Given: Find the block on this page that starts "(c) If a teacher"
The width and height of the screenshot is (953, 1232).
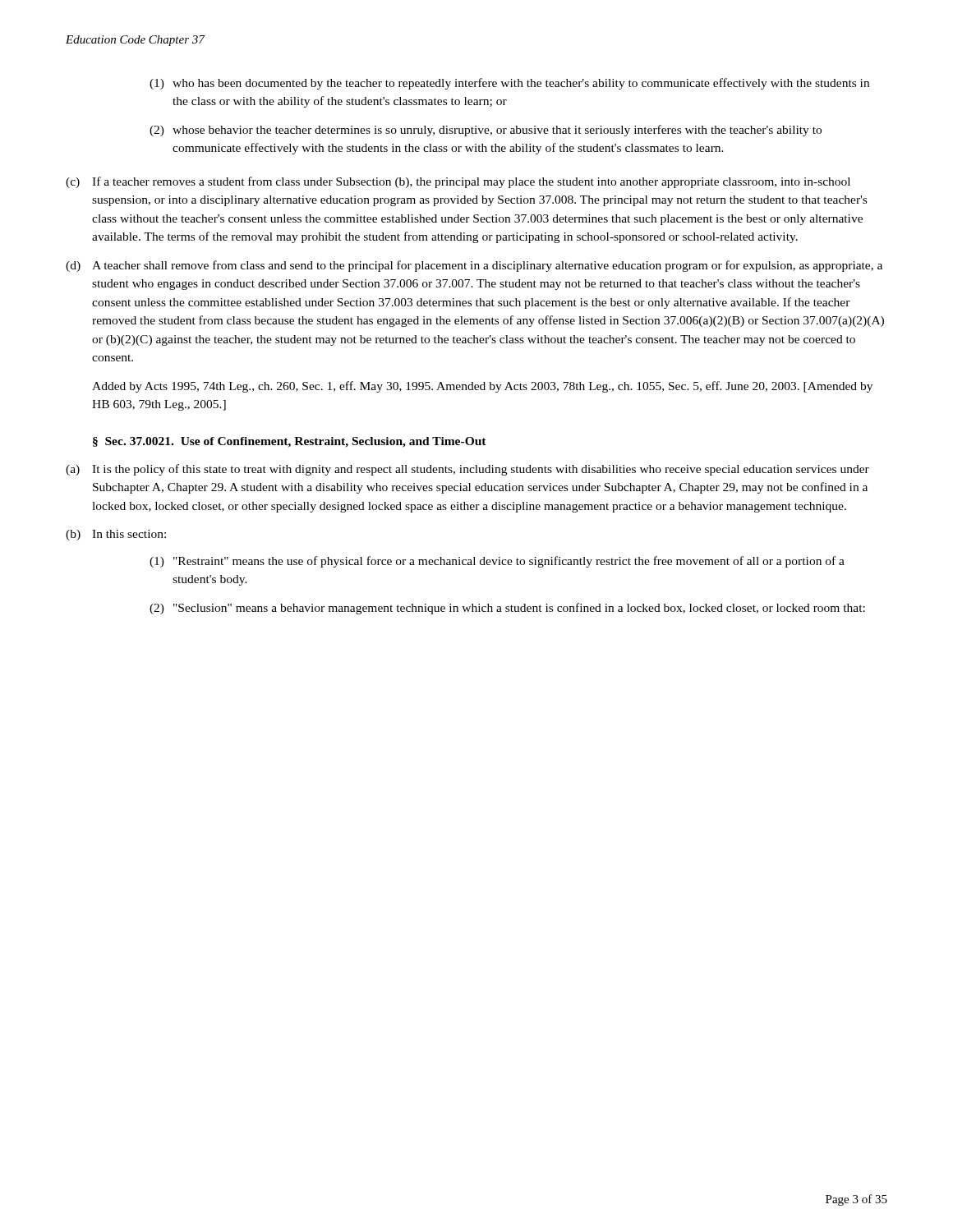Looking at the screenshot, I should (476, 209).
